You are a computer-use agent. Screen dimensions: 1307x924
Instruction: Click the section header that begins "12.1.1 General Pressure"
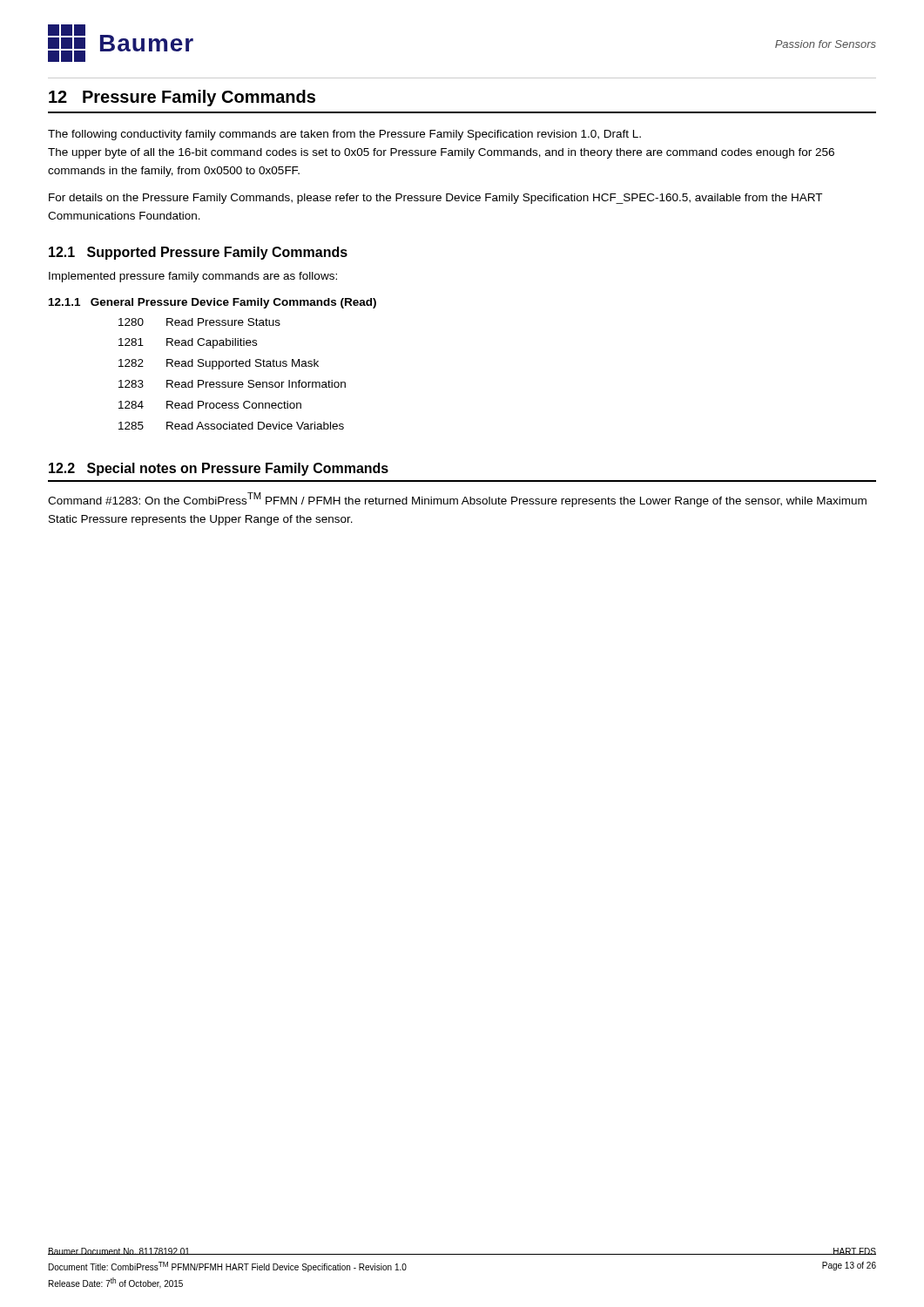click(212, 302)
